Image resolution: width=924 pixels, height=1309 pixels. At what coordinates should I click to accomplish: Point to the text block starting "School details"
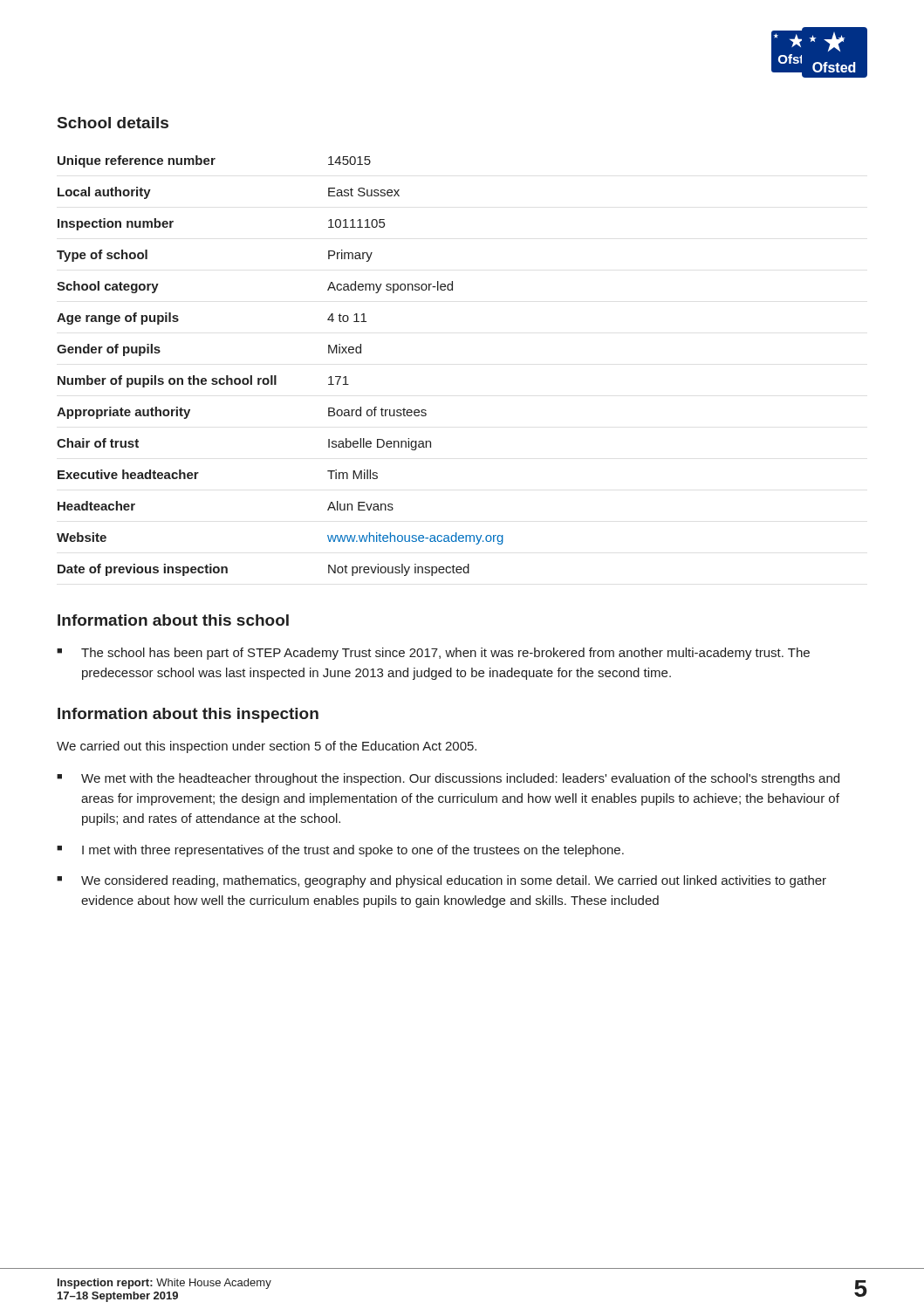tap(113, 123)
